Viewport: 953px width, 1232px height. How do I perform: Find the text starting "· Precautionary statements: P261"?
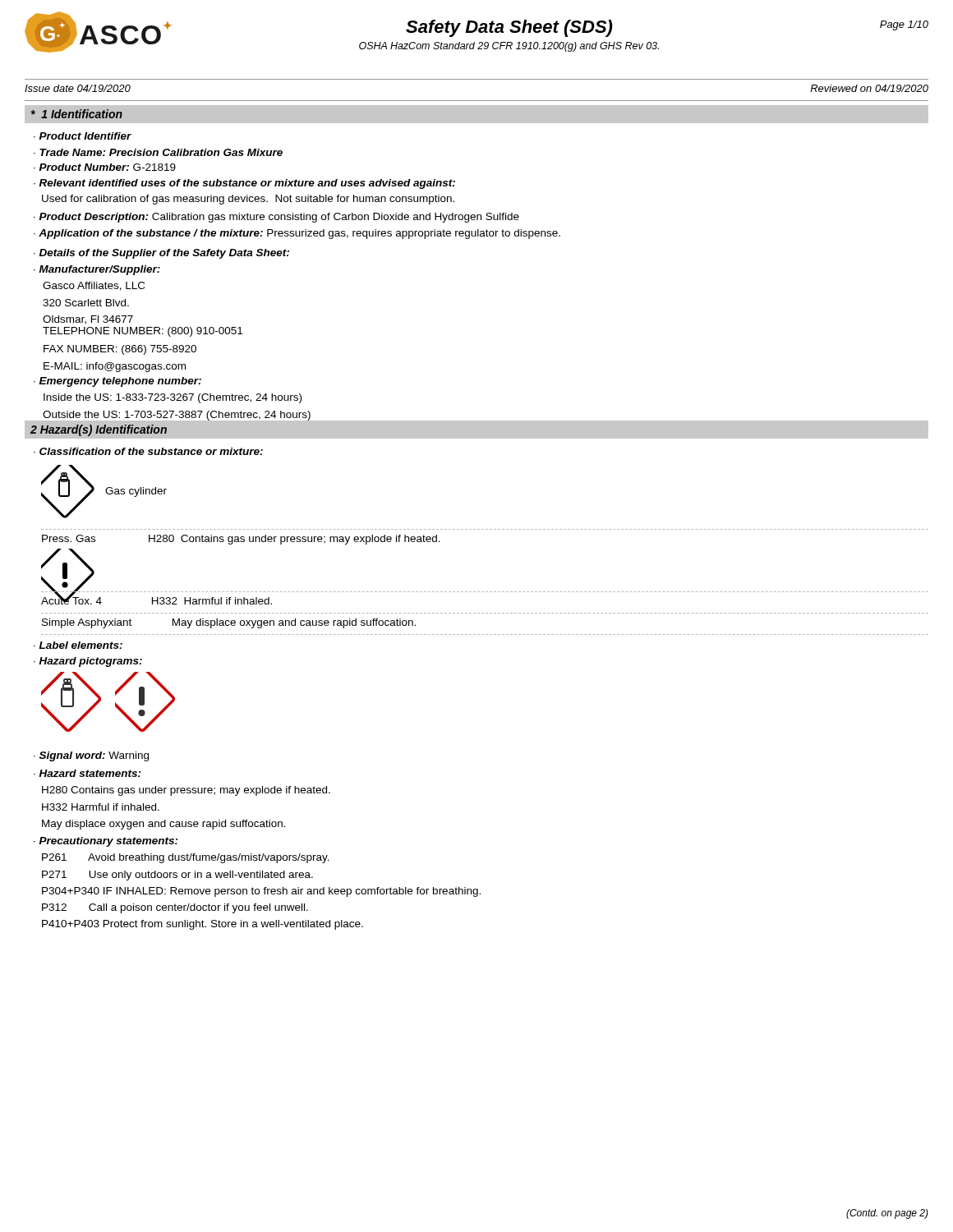pos(257,882)
